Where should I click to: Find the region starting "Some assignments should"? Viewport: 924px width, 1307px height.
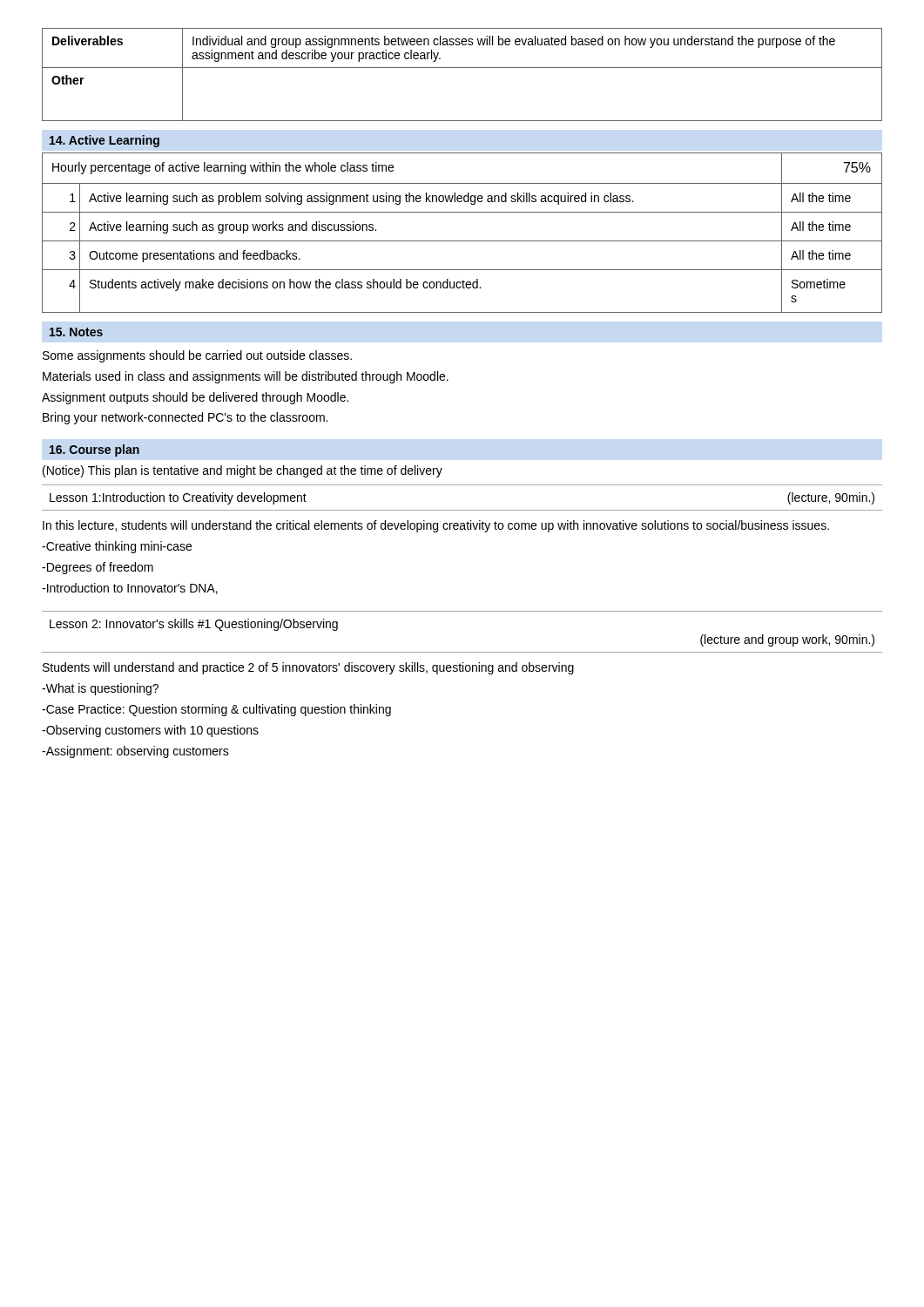(245, 387)
